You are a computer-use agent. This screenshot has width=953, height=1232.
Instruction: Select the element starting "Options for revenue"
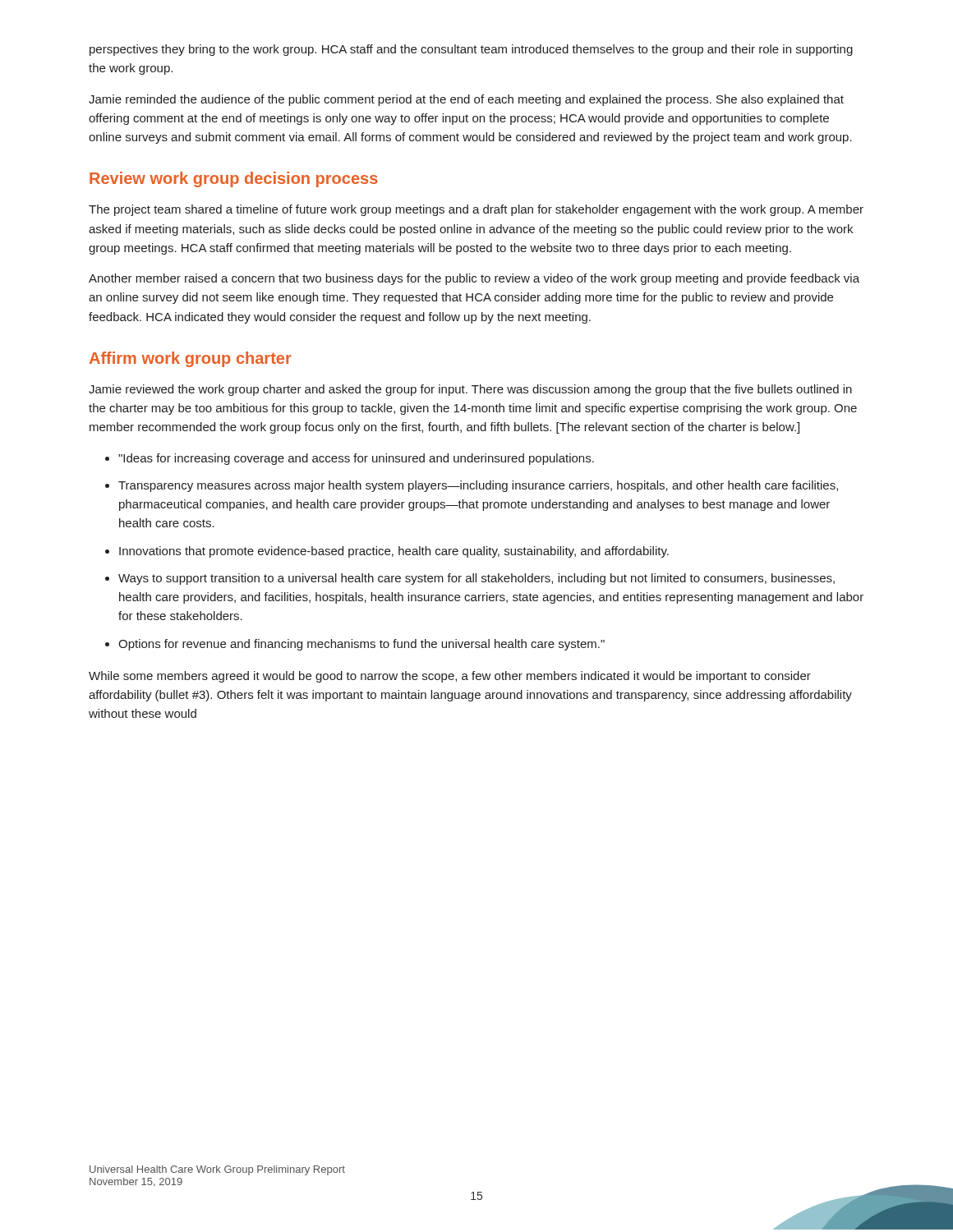click(491, 643)
